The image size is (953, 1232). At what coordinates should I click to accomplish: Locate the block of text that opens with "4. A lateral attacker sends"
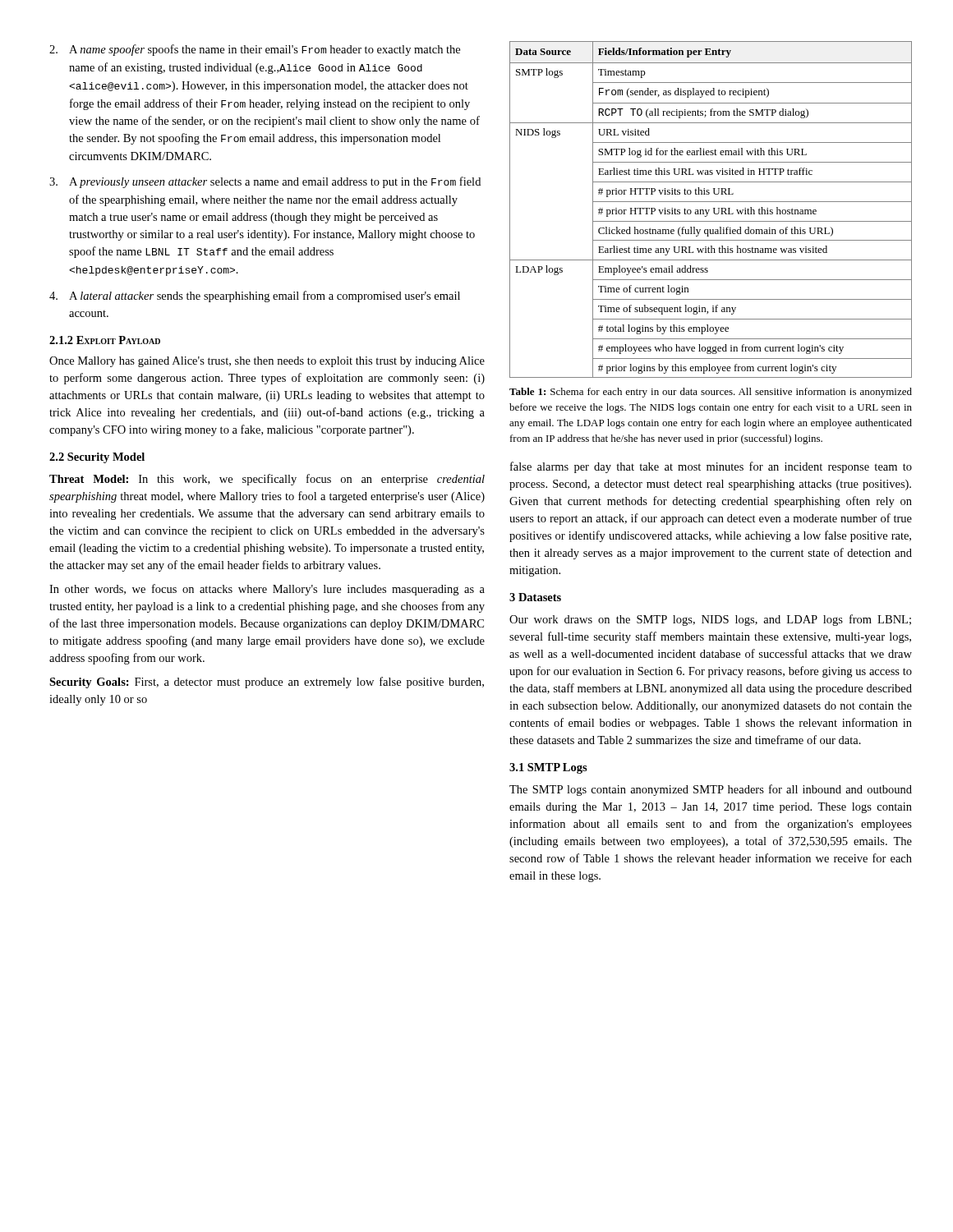coord(267,305)
